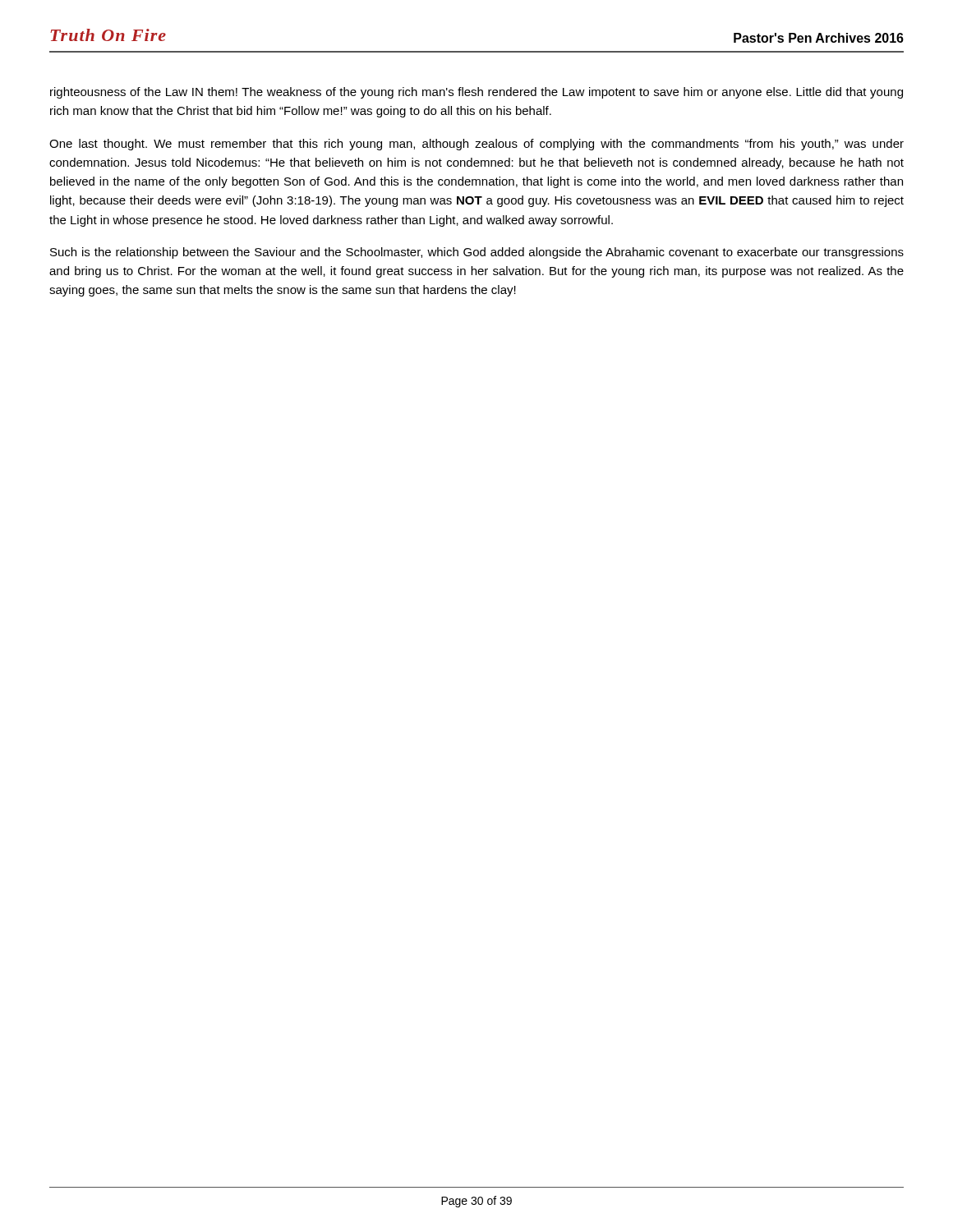This screenshot has height=1232, width=953.
Task: Find the block on this page that starts "One last thought. We"
Action: coord(476,181)
